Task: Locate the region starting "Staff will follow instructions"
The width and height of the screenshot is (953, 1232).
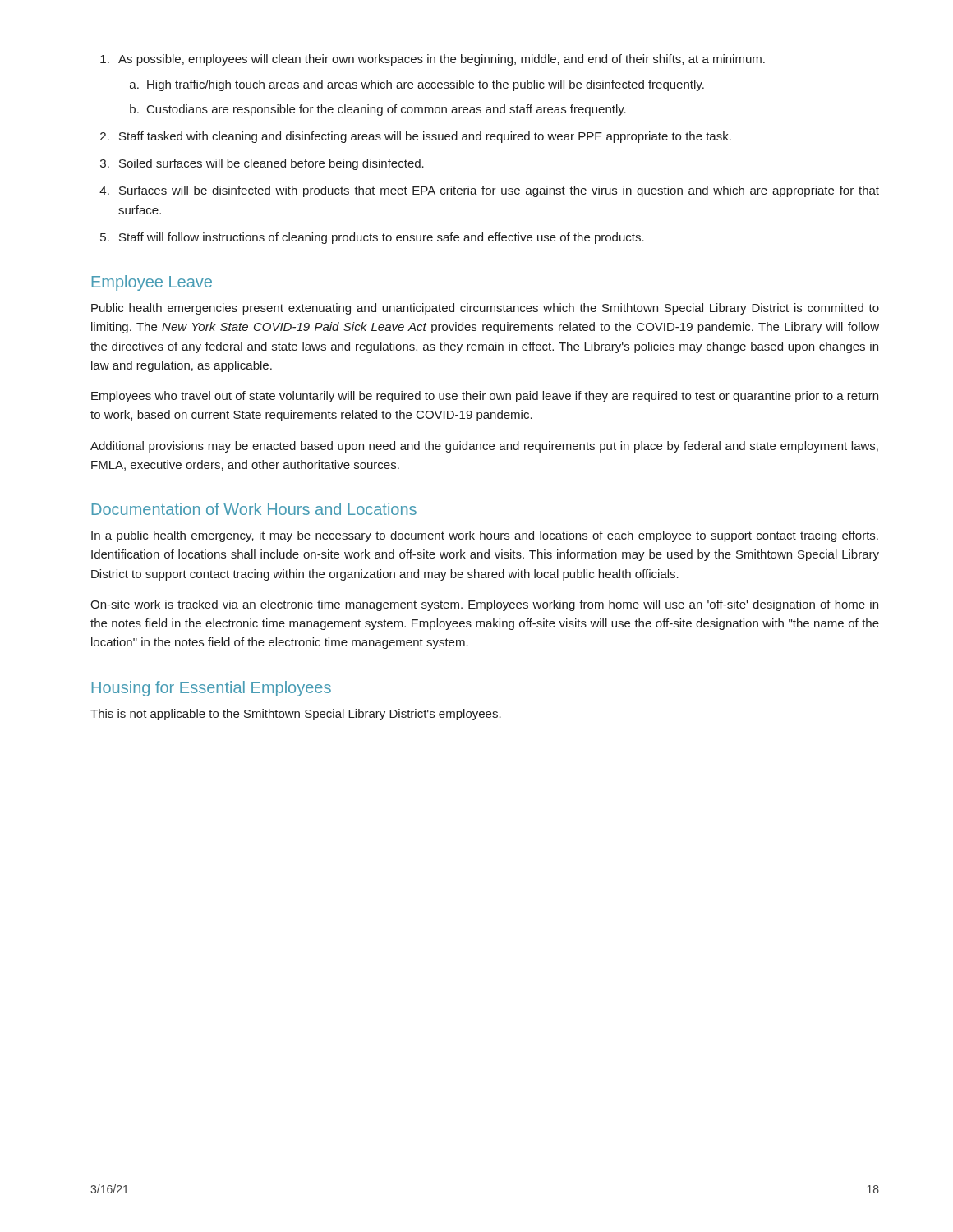Action: pos(485,237)
